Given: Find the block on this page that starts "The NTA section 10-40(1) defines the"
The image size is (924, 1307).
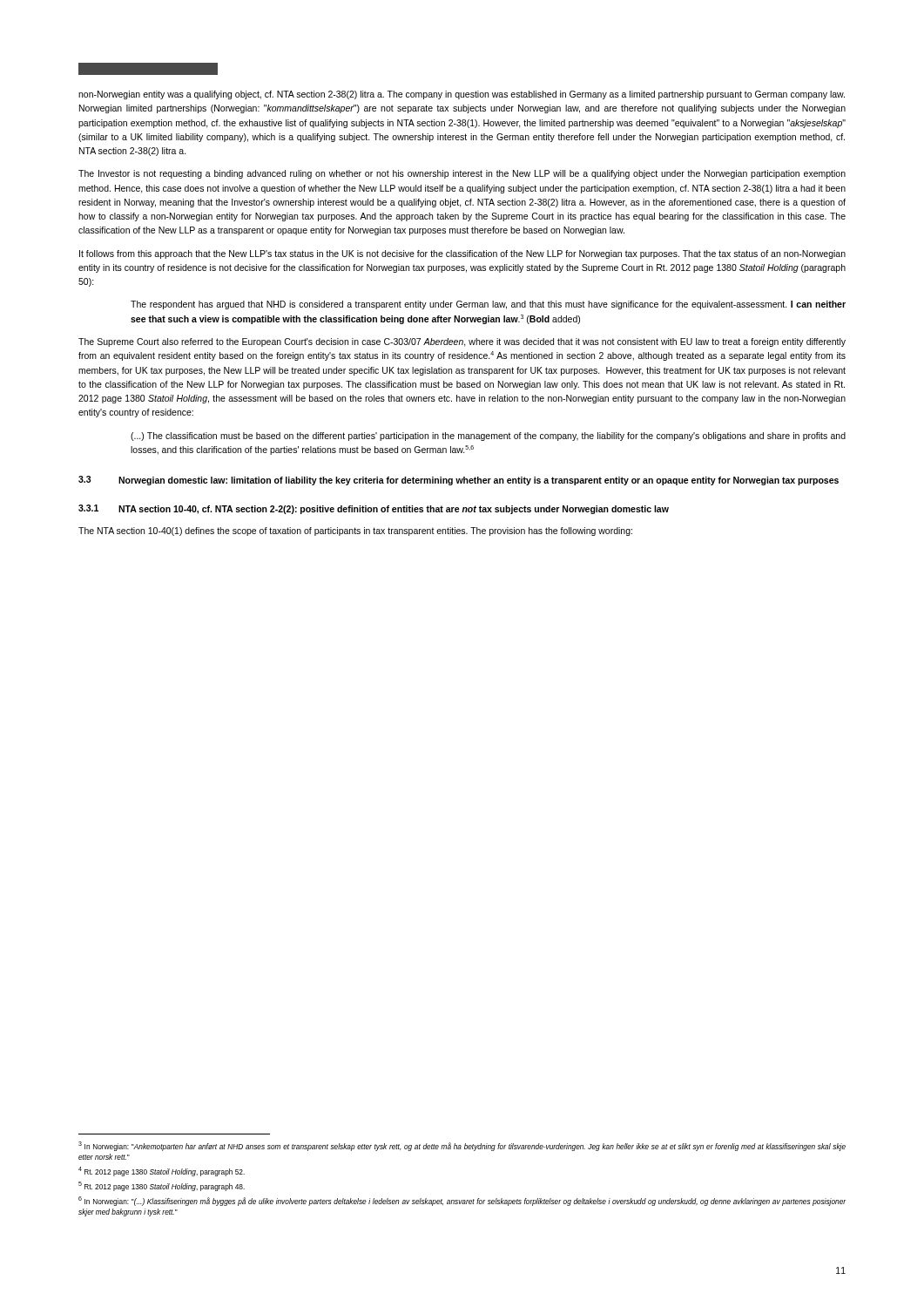Looking at the screenshot, I should 462,530.
